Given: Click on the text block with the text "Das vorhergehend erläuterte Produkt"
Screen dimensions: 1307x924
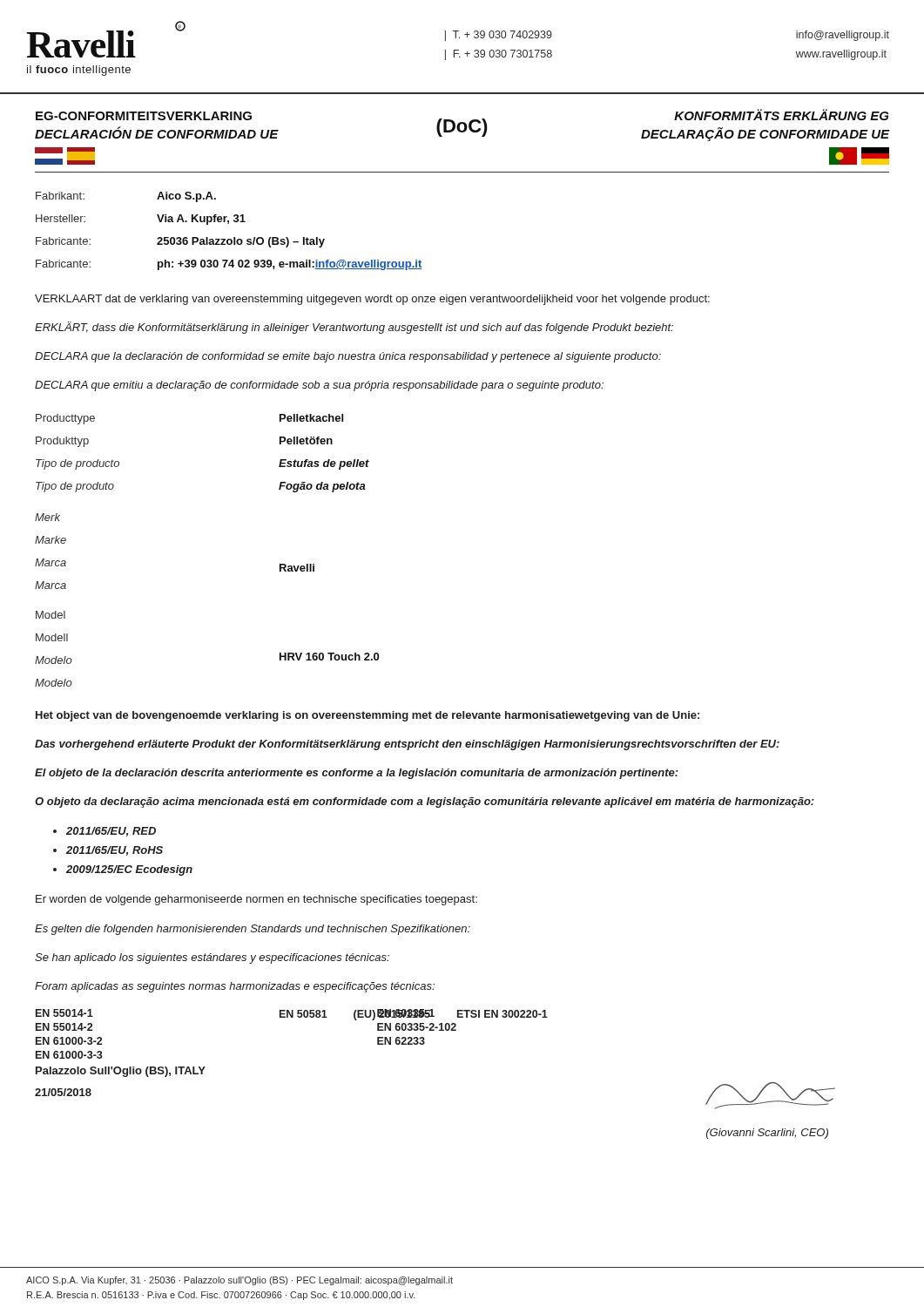Looking at the screenshot, I should 462,744.
